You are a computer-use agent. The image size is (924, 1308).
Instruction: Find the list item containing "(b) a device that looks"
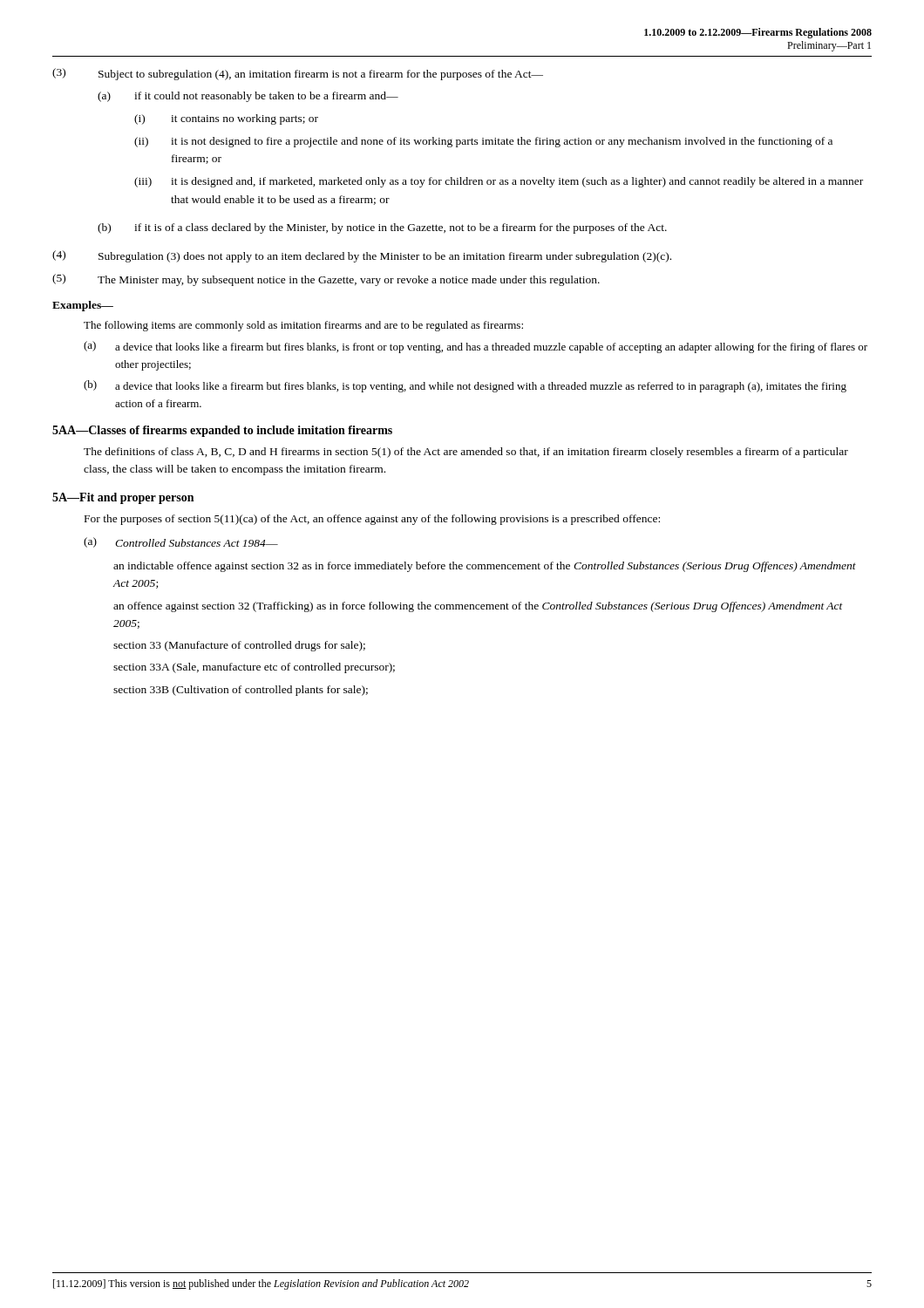pos(478,395)
